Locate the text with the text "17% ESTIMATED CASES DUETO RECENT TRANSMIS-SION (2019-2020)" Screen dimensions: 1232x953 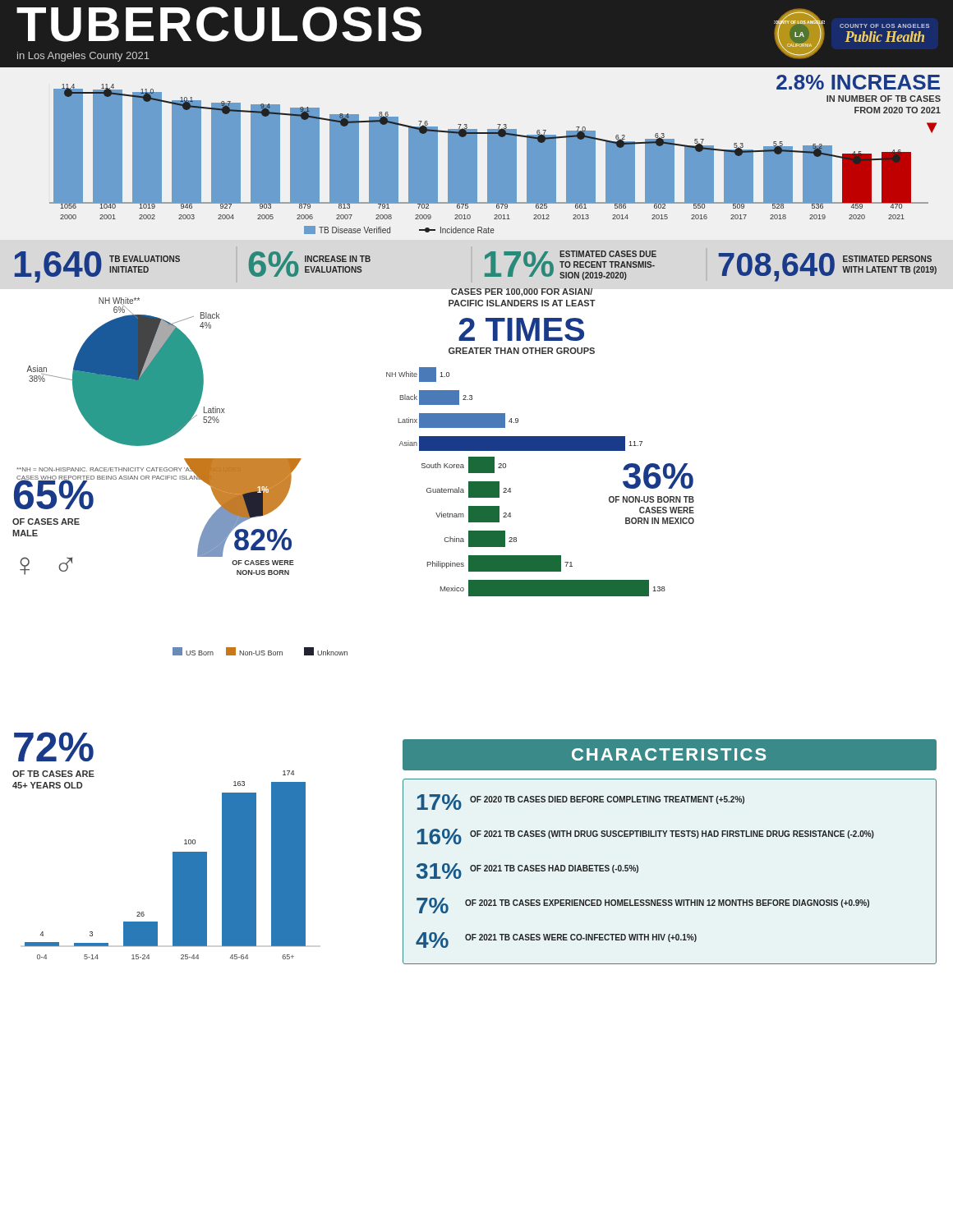(x=569, y=264)
